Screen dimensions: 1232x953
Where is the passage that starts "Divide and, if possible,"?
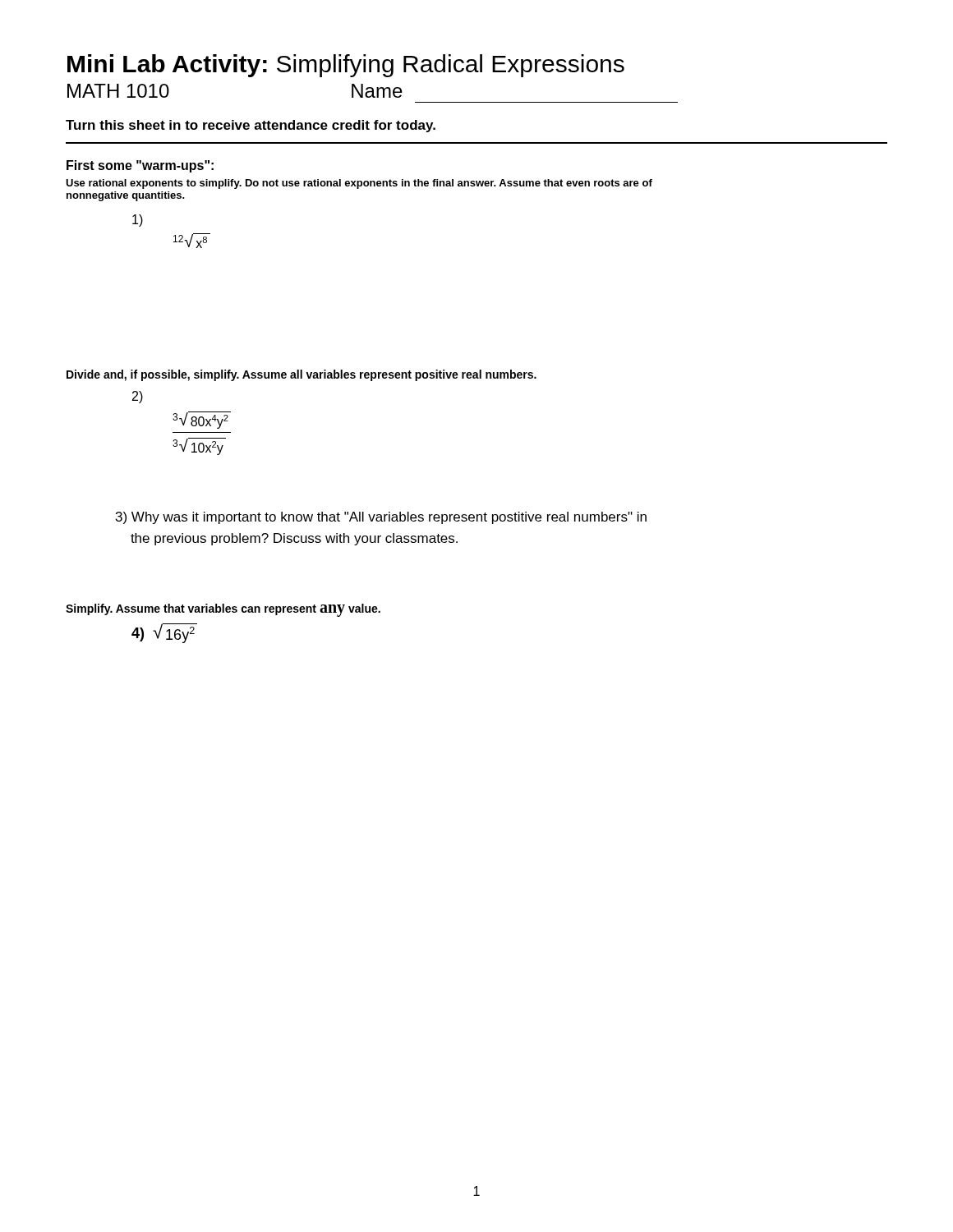[x=301, y=375]
